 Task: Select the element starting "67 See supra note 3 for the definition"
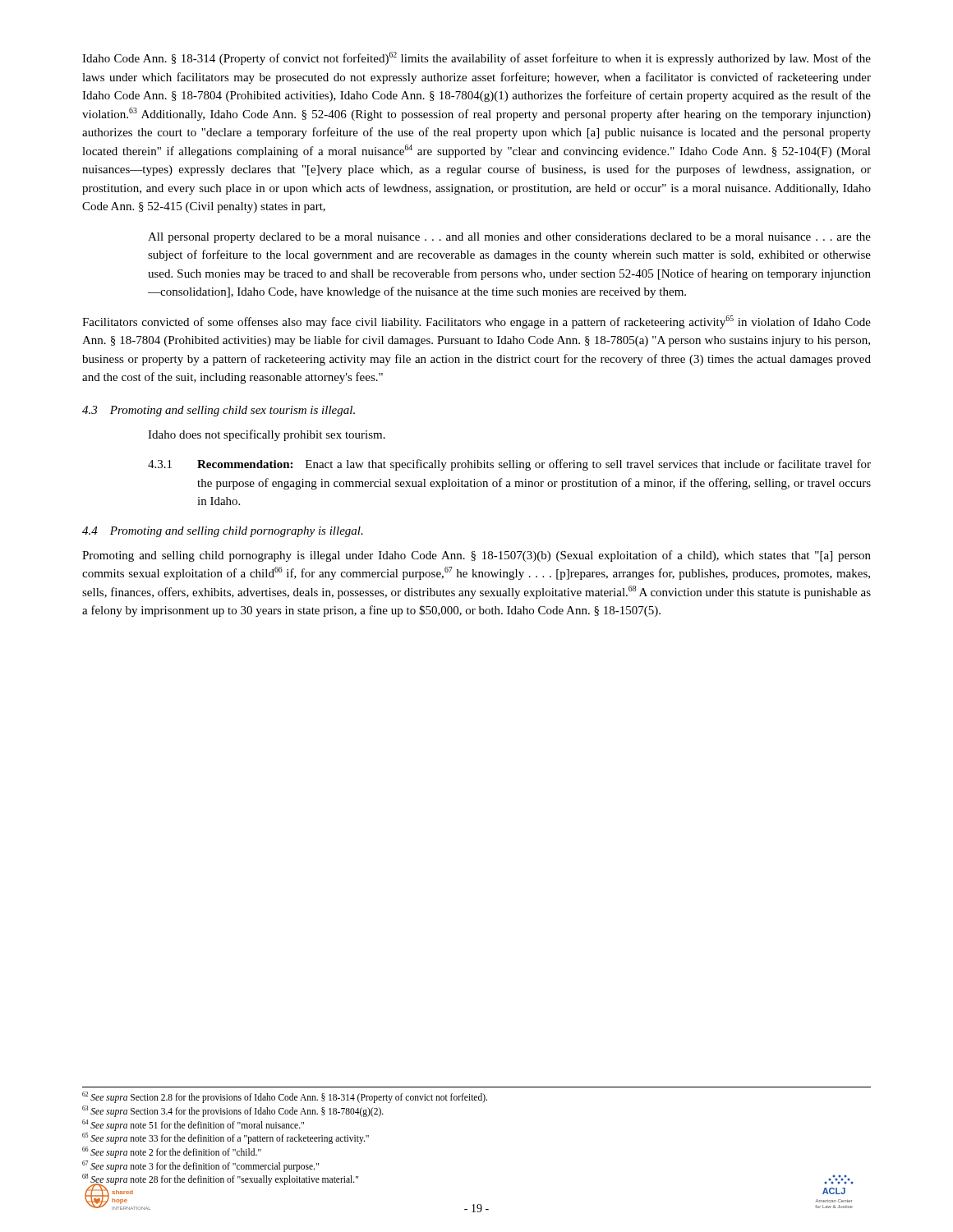201,1165
